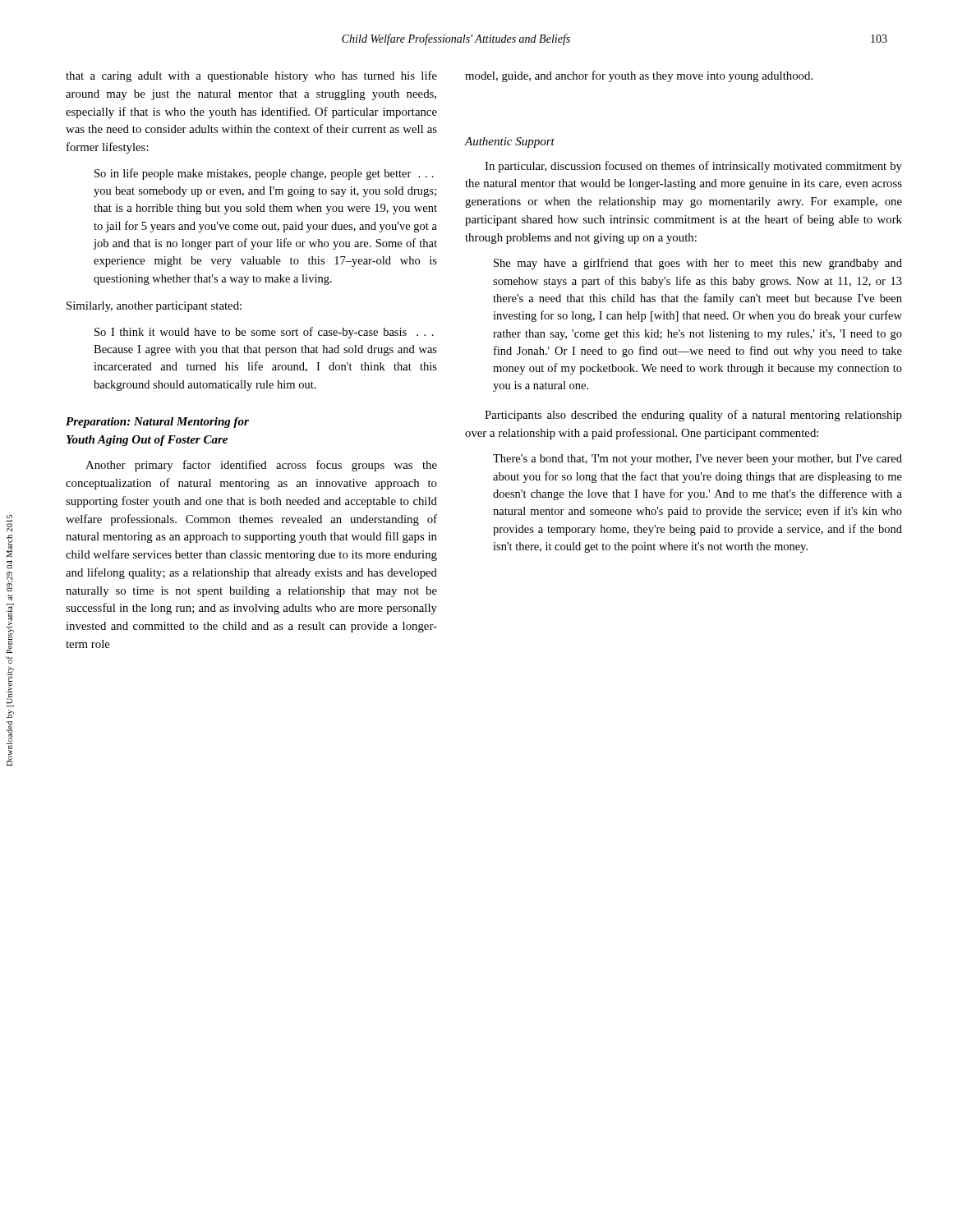Point to the block beginning "So I think it would have"
Viewport: 953px width, 1232px height.
pos(265,358)
